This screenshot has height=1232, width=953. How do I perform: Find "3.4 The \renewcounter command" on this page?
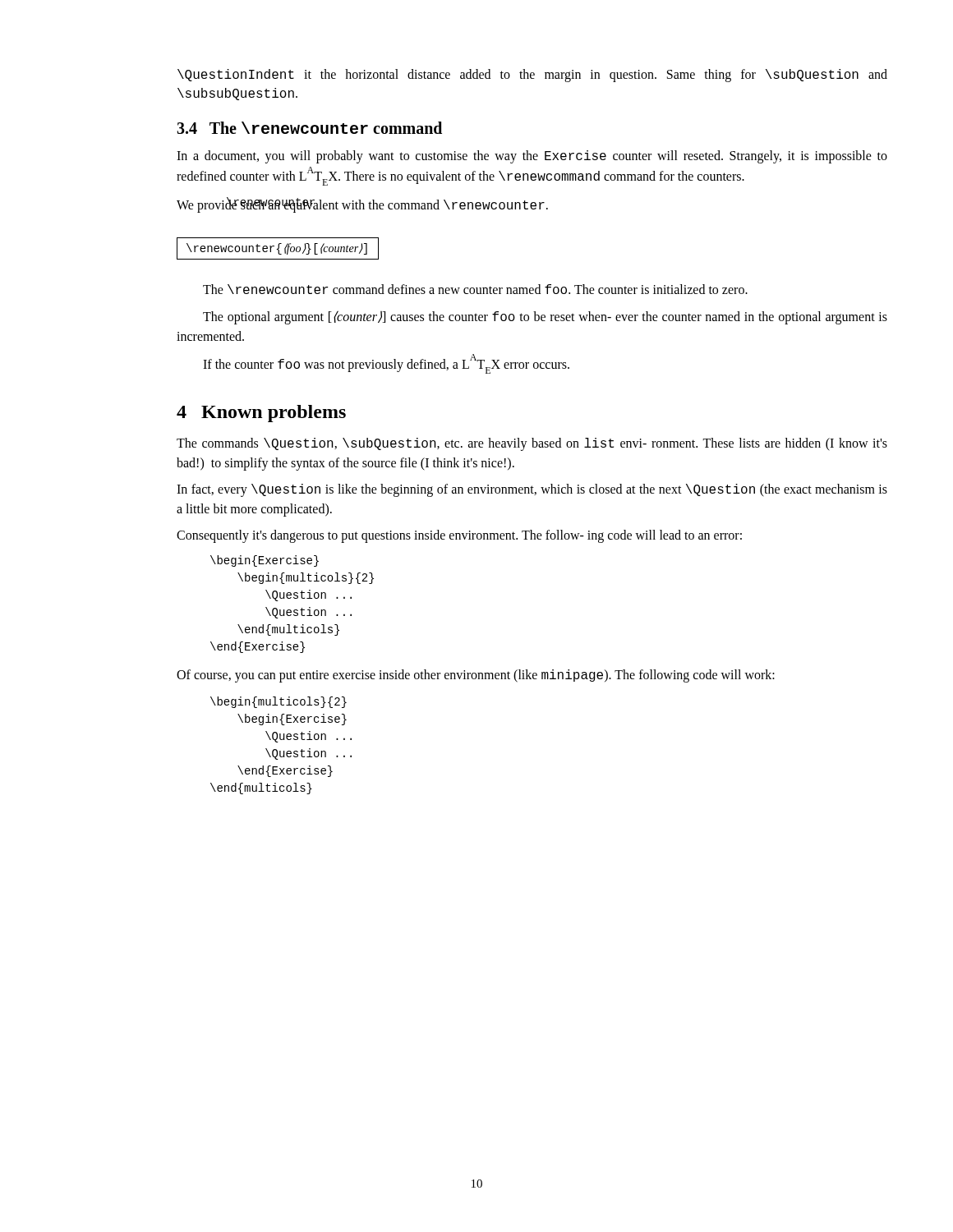pos(309,128)
